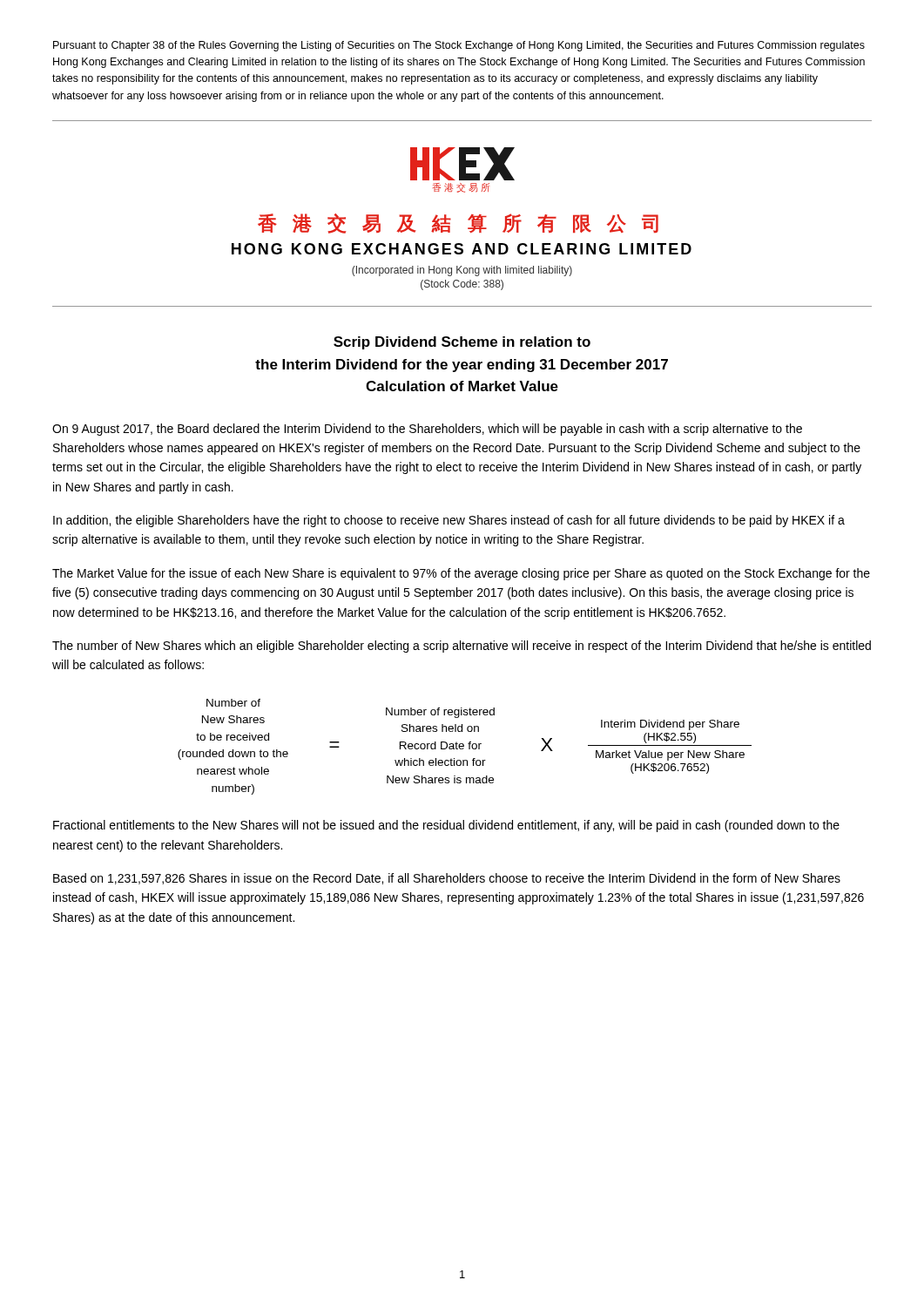Locate the text block containing "The number of New"
The width and height of the screenshot is (924, 1307).
[x=462, y=656]
